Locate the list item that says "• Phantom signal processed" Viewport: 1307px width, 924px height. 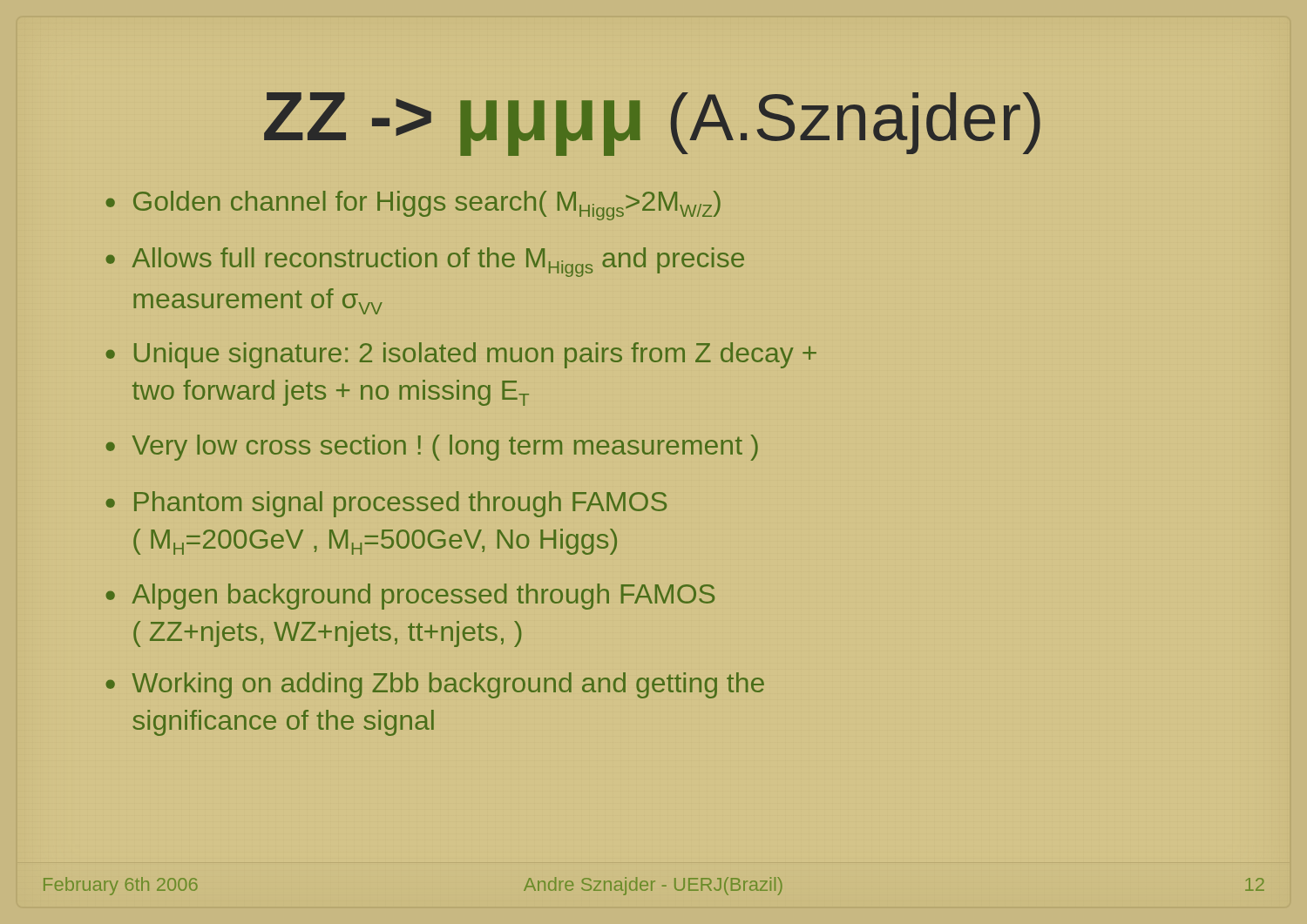coord(671,522)
